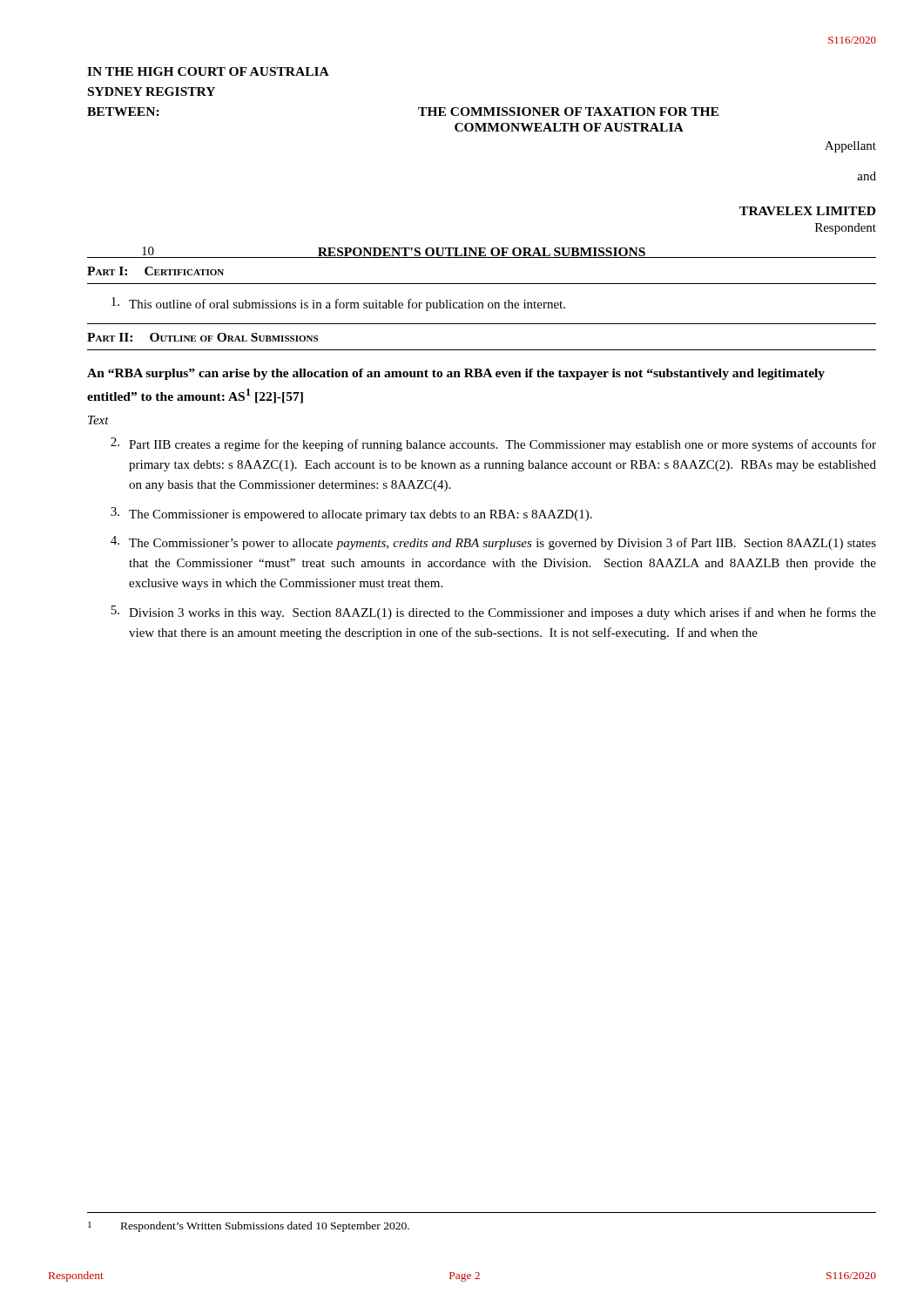Locate the text block that reads "An “RBA surplus”"
This screenshot has width=924, height=1307.
click(x=482, y=384)
